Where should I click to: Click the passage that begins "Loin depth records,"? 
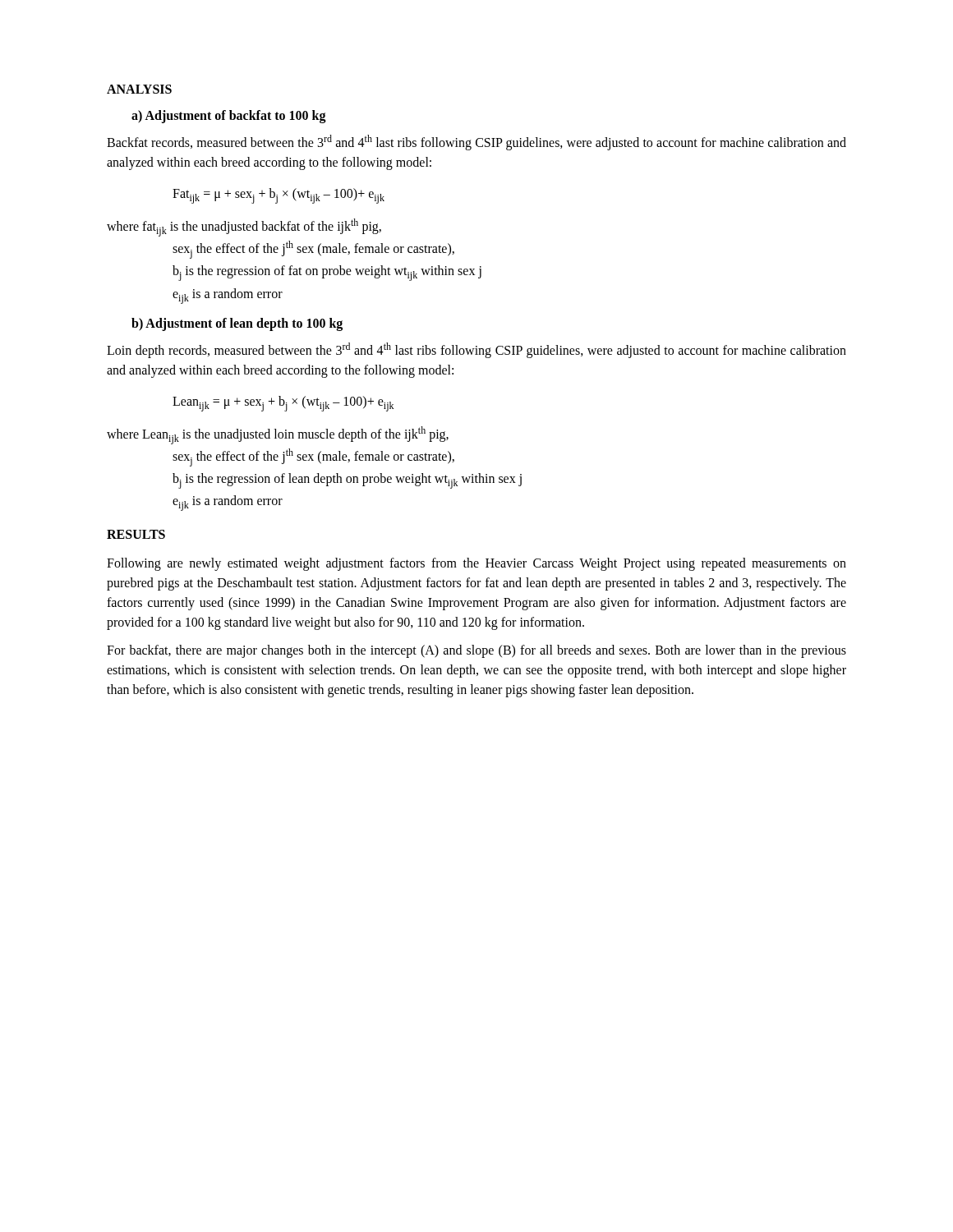pyautogui.click(x=476, y=359)
